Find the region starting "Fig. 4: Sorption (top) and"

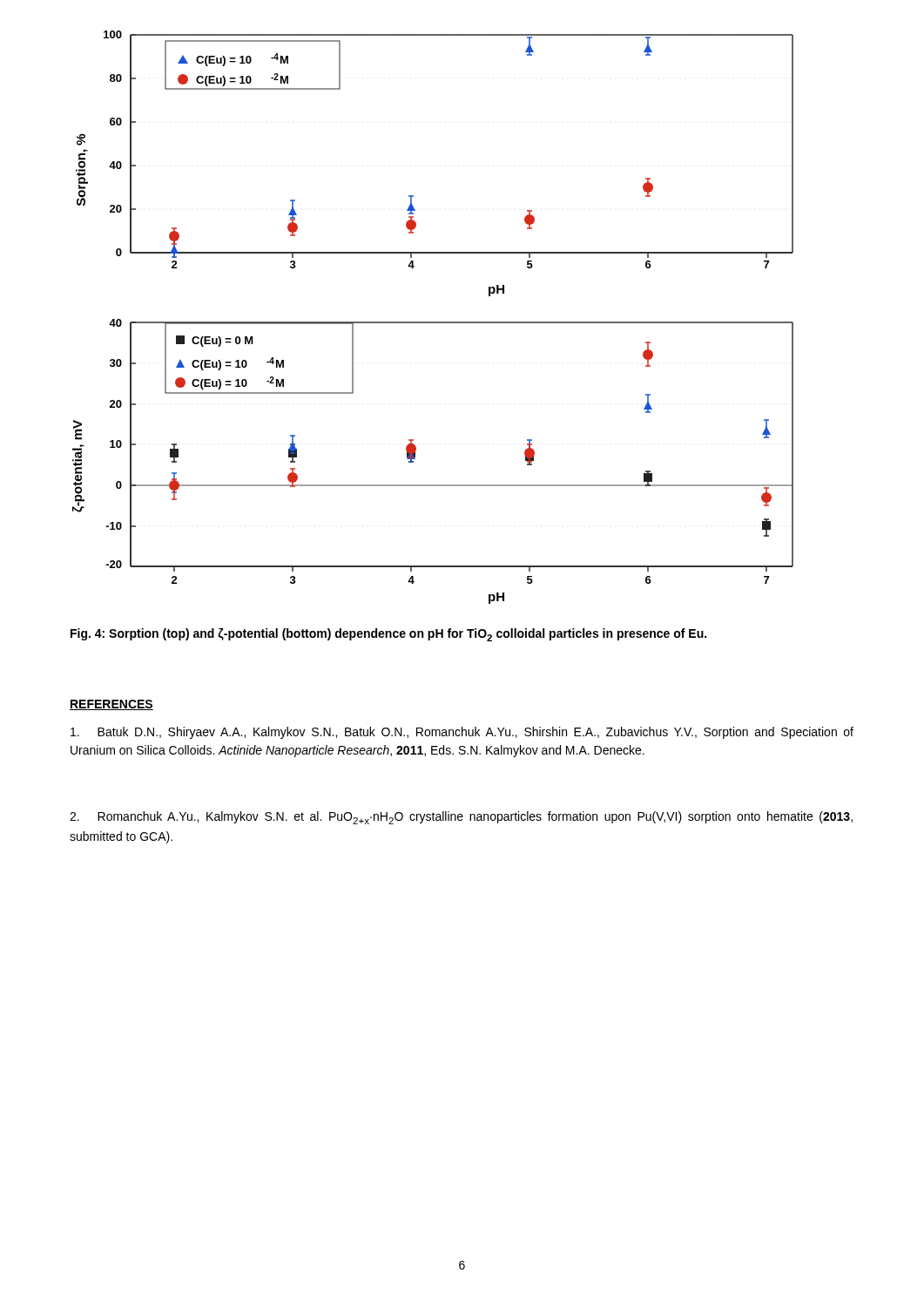point(388,635)
